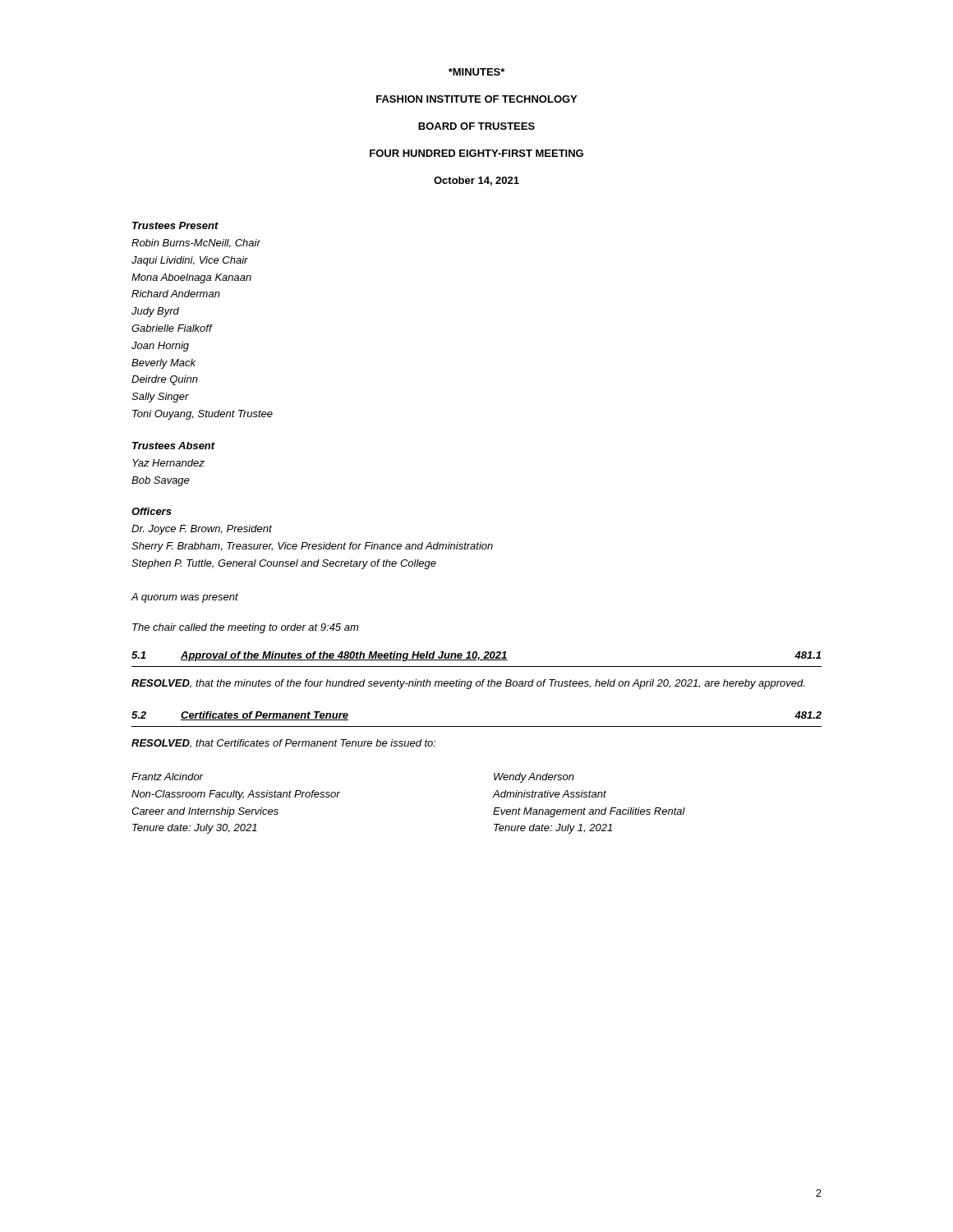This screenshot has height=1232, width=953.
Task: Find the text block containing "Dr. Joyce F. Brown,"
Action: point(476,547)
